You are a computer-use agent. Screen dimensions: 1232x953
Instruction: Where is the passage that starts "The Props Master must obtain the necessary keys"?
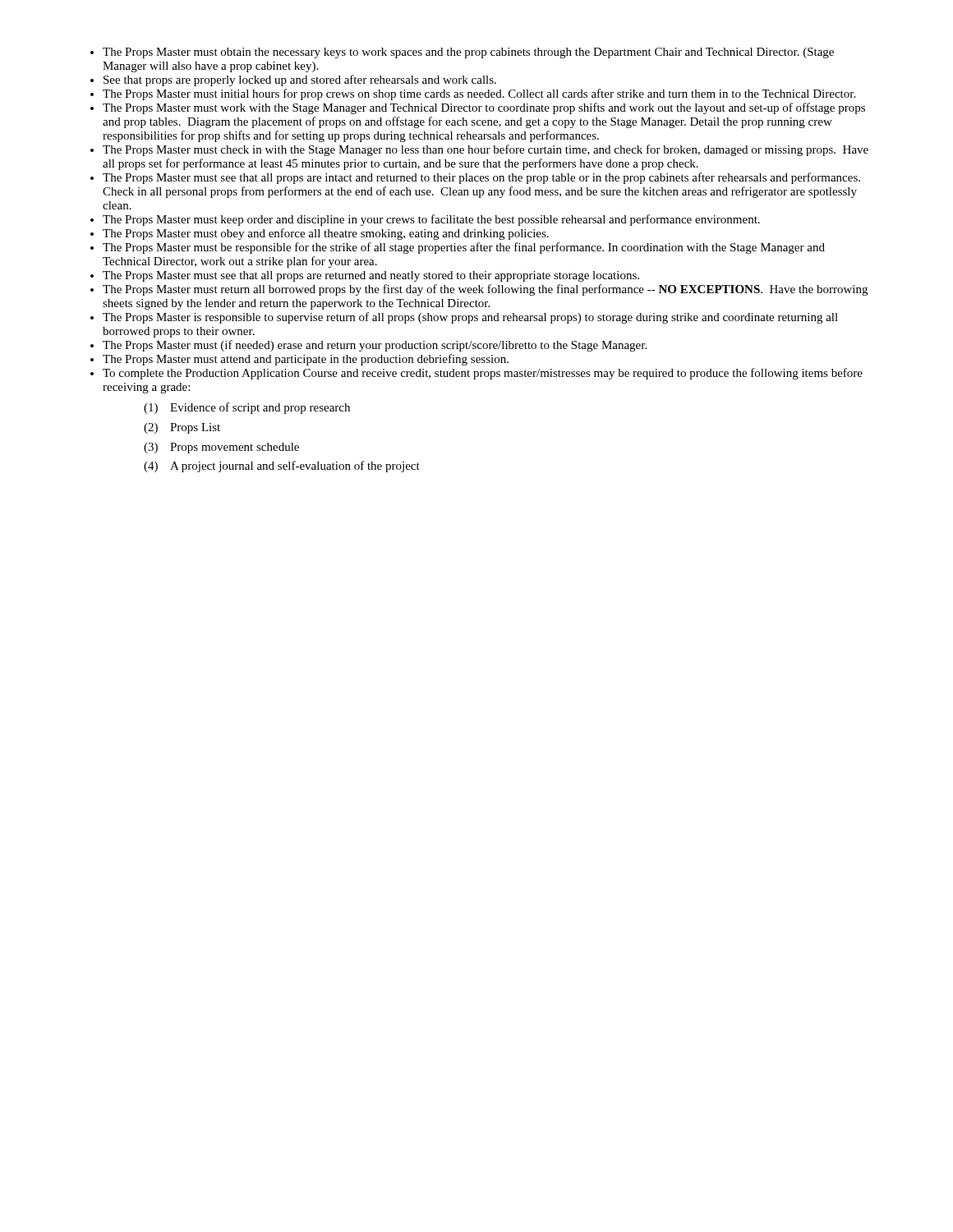click(x=489, y=59)
